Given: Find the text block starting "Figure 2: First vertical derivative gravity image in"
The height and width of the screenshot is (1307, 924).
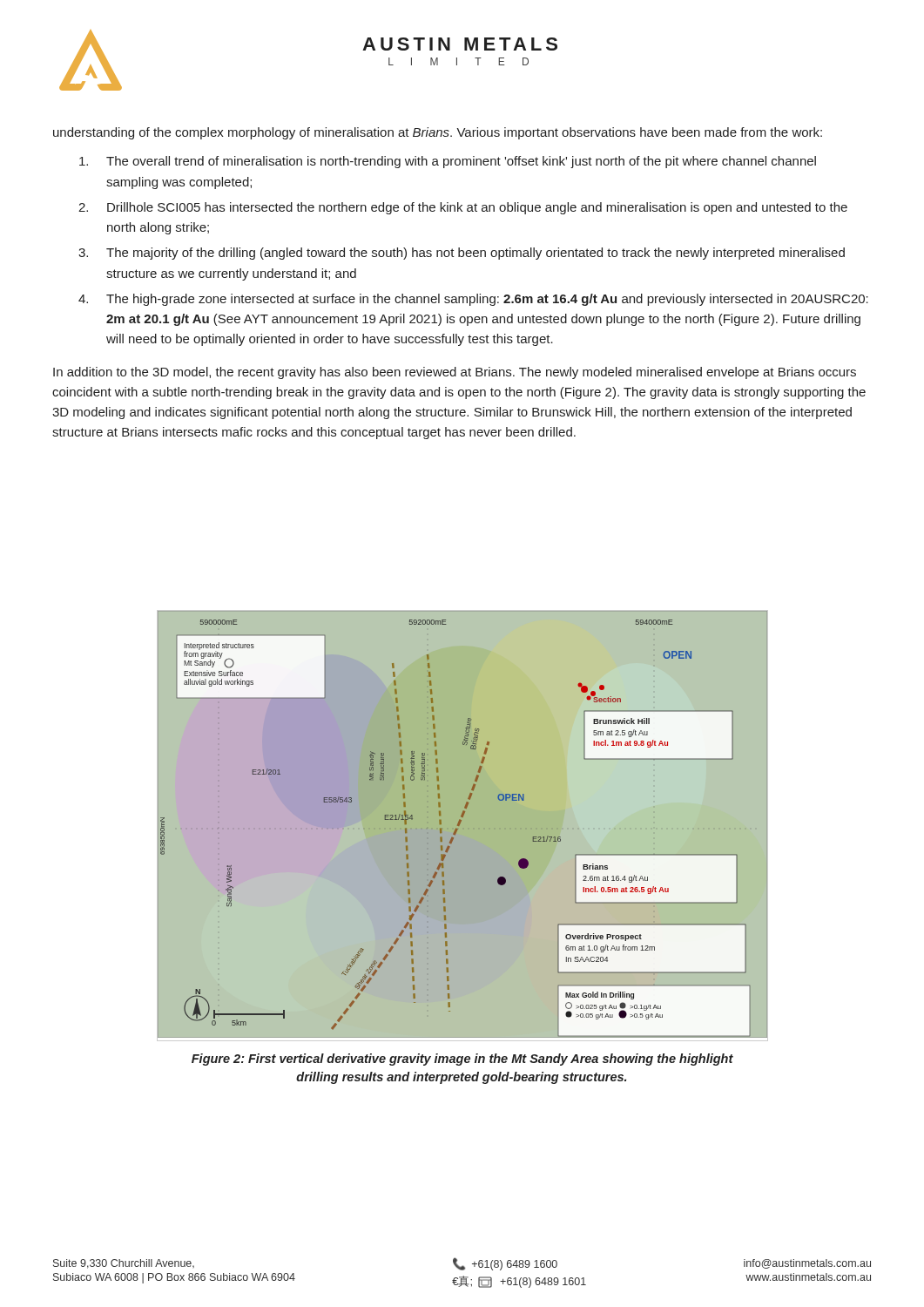Looking at the screenshot, I should pyautogui.click(x=462, y=1068).
